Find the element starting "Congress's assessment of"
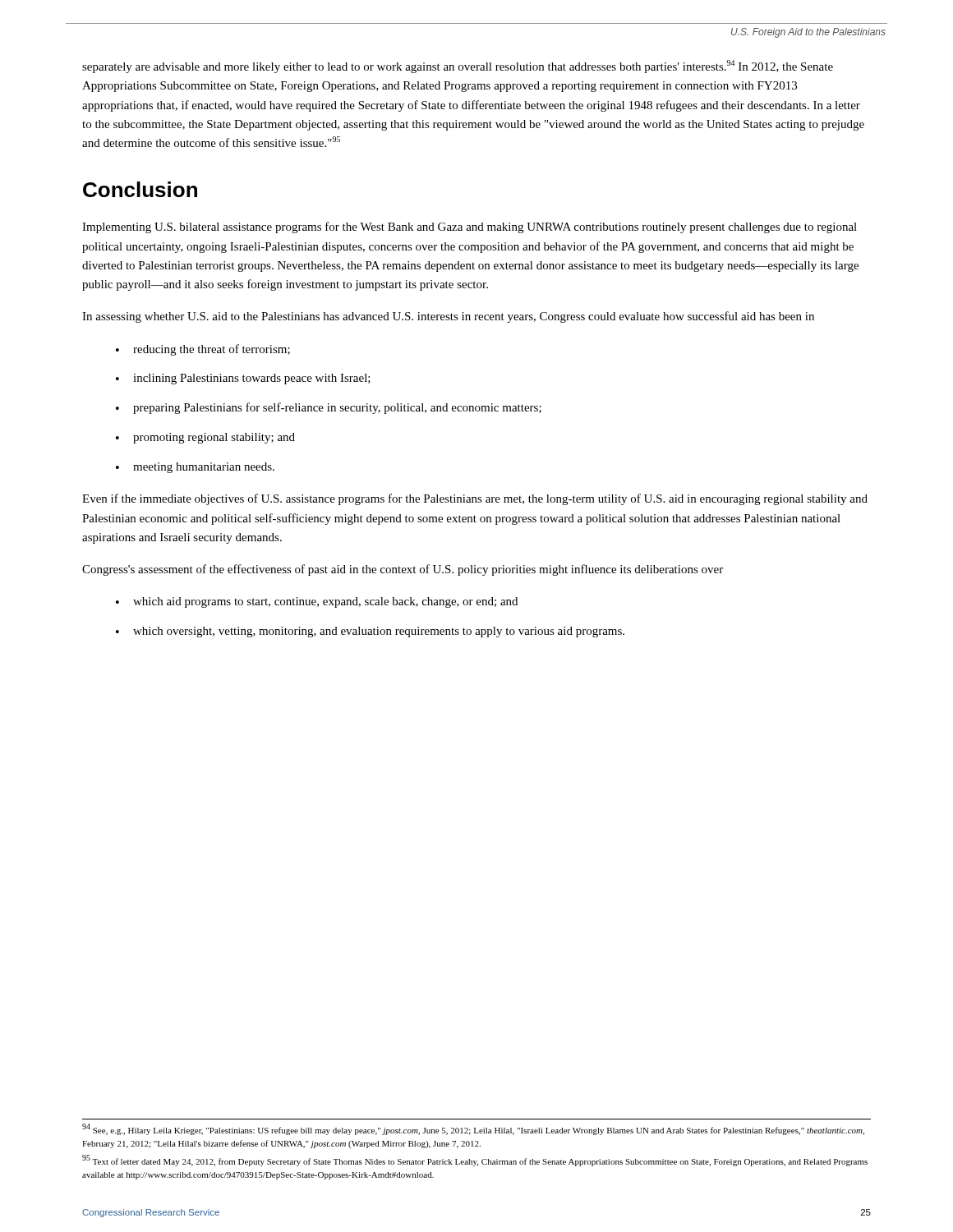Image resolution: width=953 pixels, height=1232 pixels. coord(403,569)
